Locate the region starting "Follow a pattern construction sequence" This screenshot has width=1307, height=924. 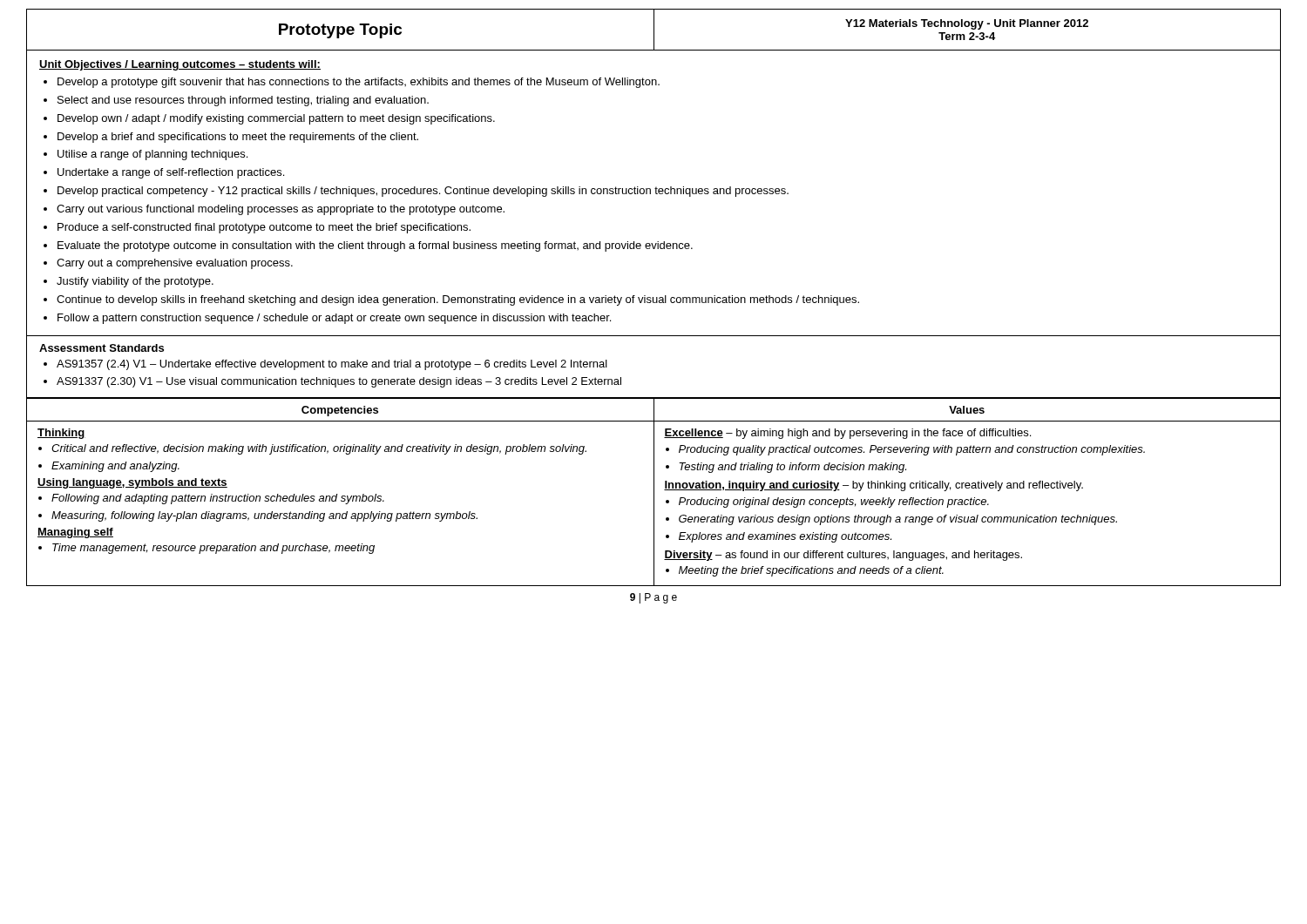click(334, 317)
